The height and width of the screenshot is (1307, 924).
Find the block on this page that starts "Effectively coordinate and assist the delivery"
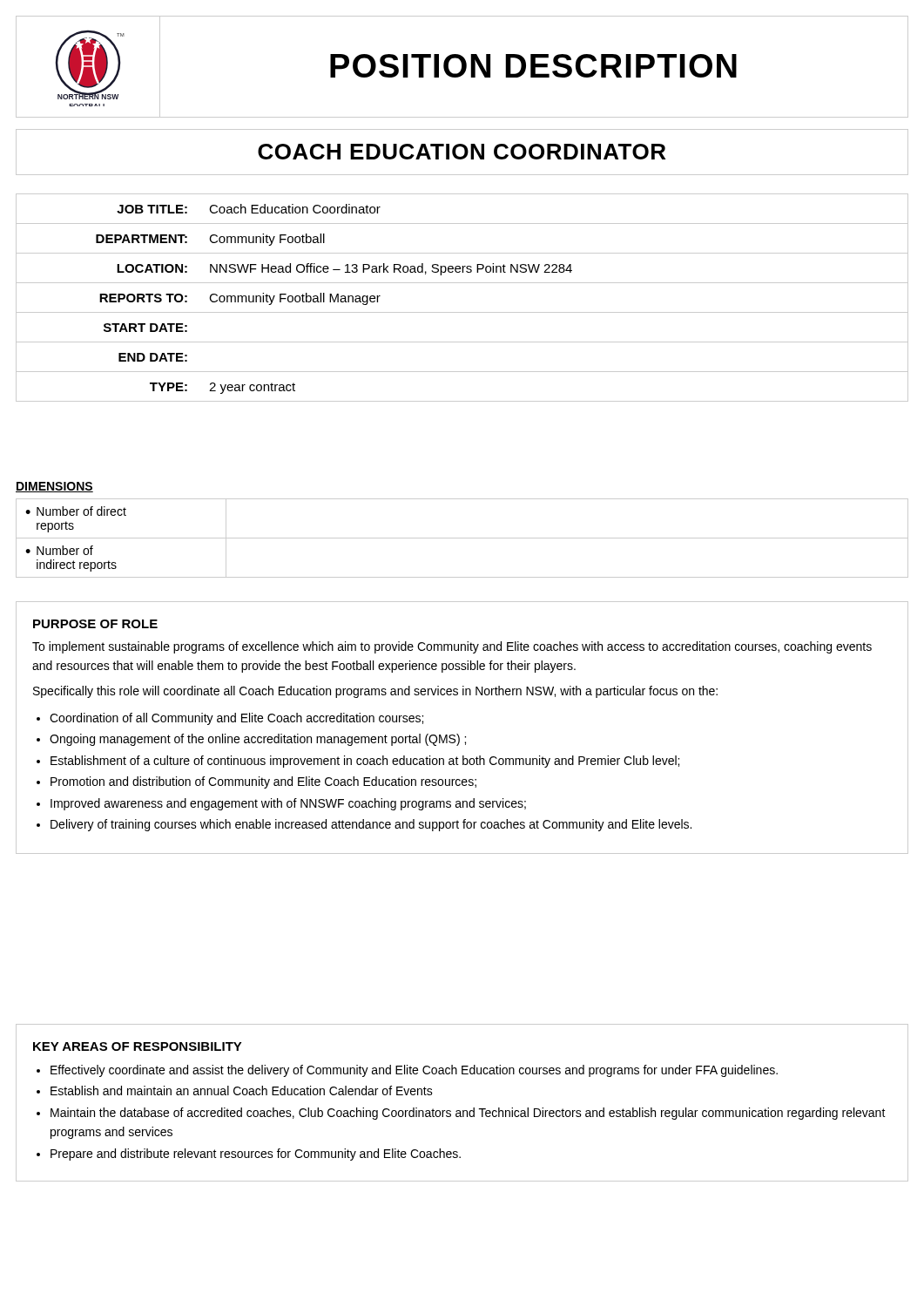pos(414,1070)
